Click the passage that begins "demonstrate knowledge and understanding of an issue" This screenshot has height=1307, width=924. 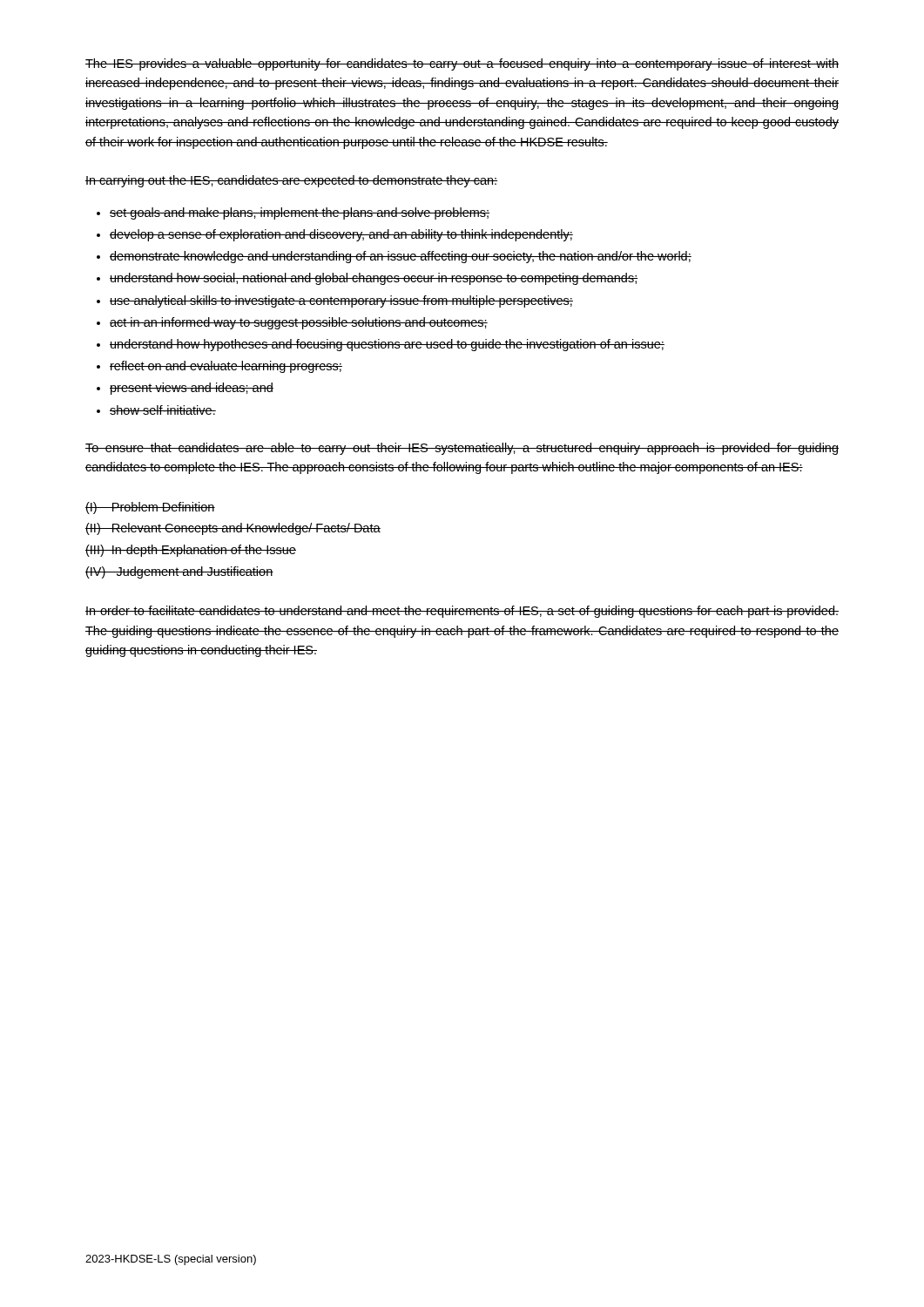coord(401,256)
